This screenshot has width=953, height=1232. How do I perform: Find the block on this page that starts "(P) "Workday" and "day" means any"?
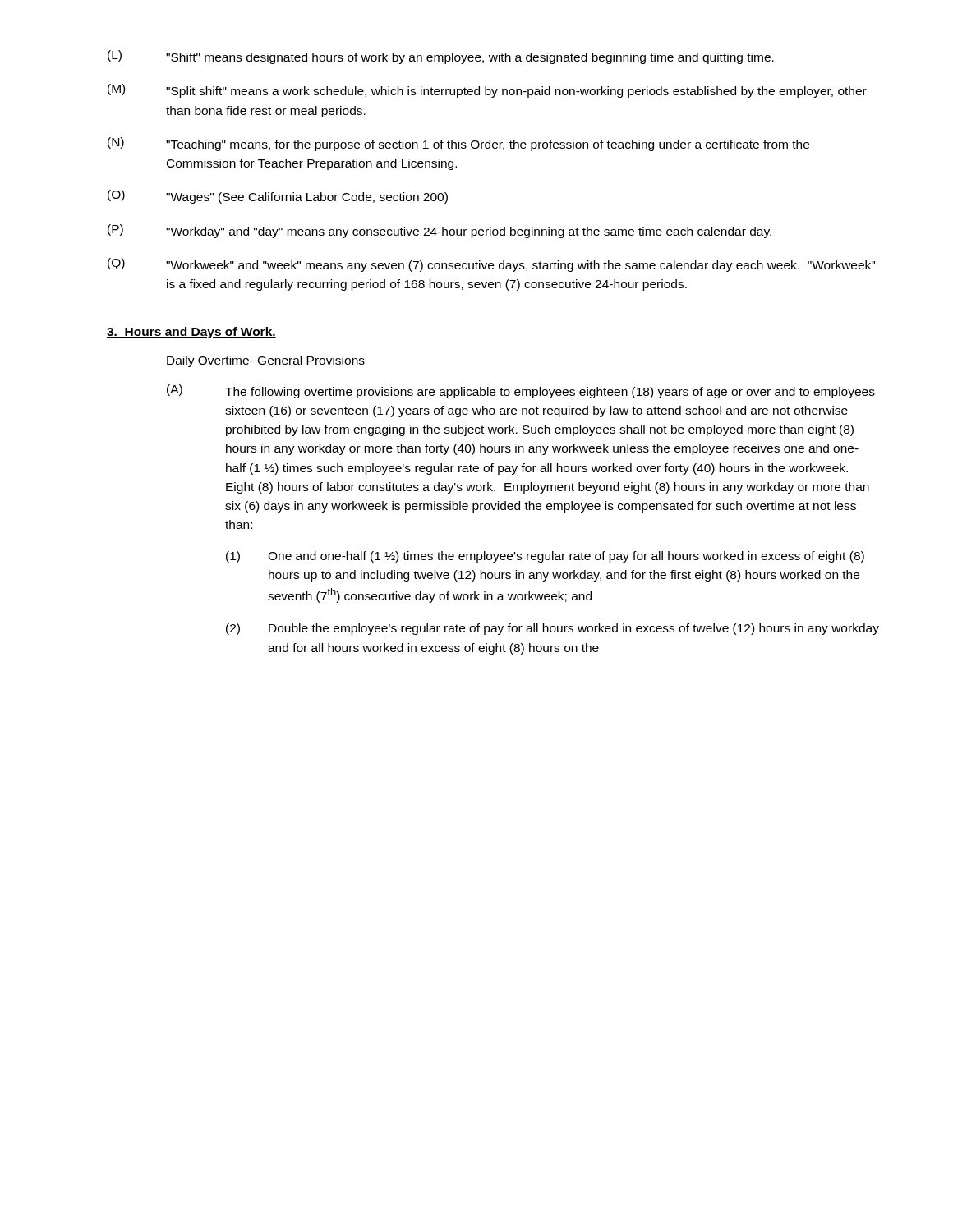pos(493,231)
